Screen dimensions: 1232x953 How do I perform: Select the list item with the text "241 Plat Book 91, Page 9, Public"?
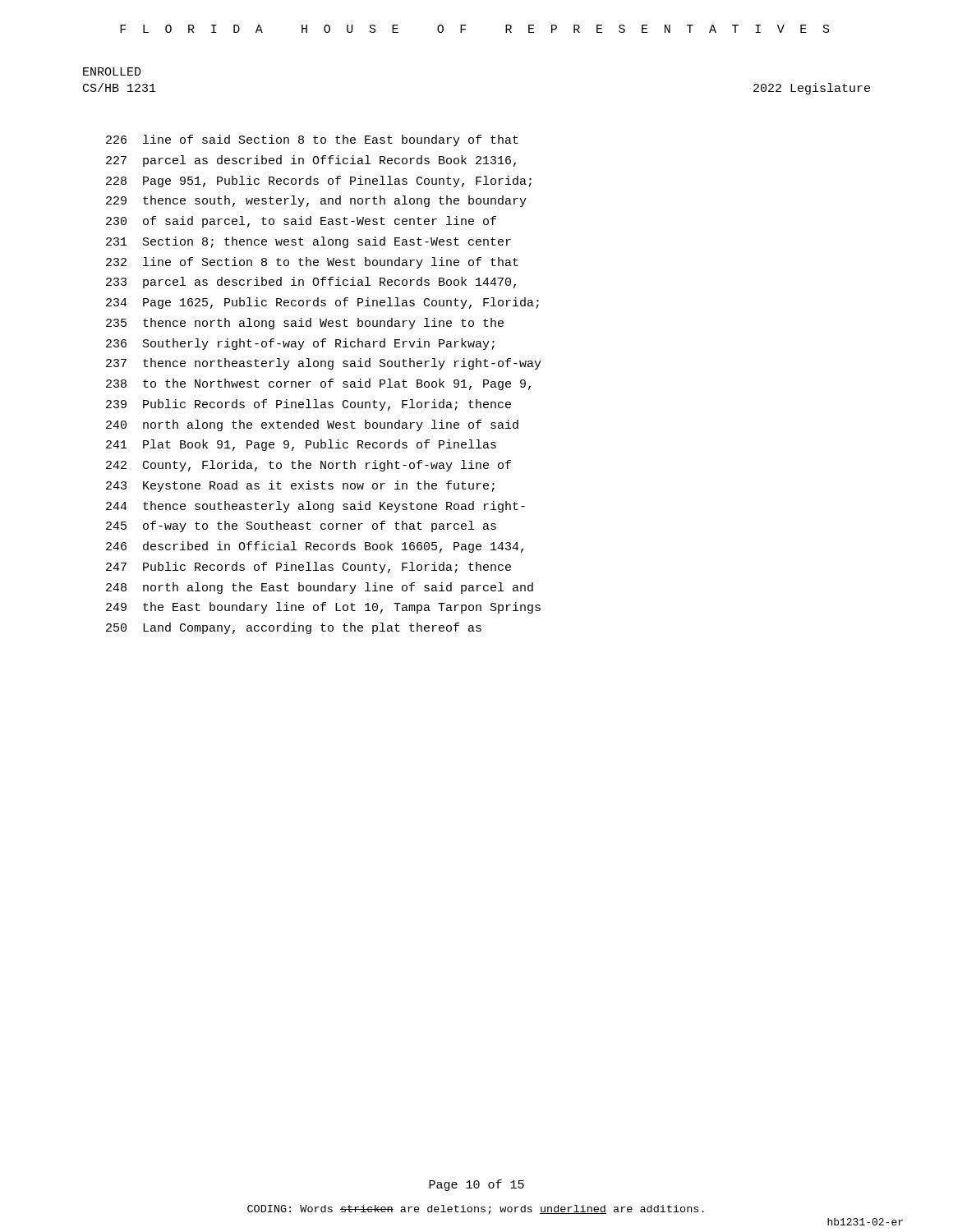(493, 447)
